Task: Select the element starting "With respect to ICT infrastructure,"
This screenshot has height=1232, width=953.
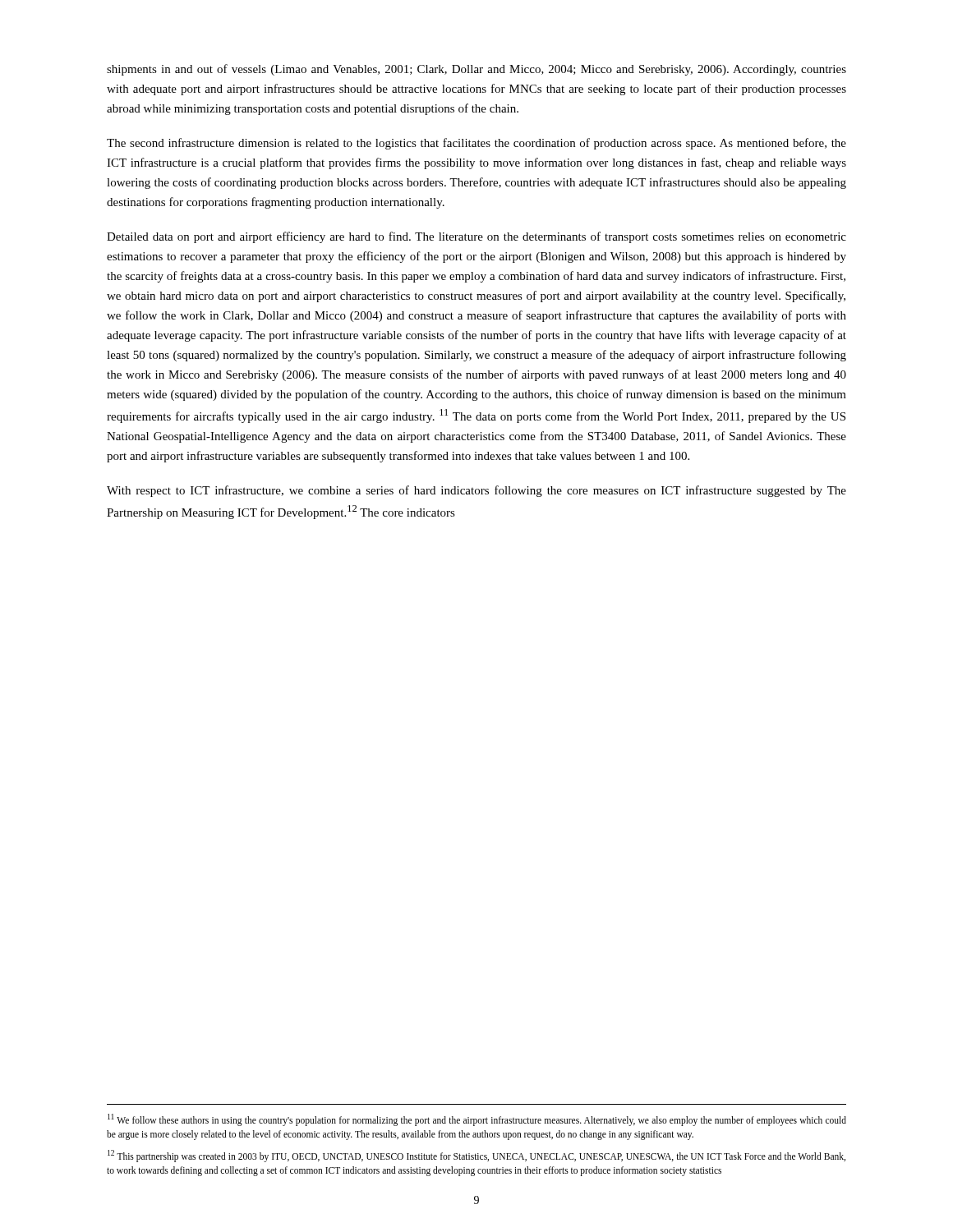Action: [x=476, y=501]
